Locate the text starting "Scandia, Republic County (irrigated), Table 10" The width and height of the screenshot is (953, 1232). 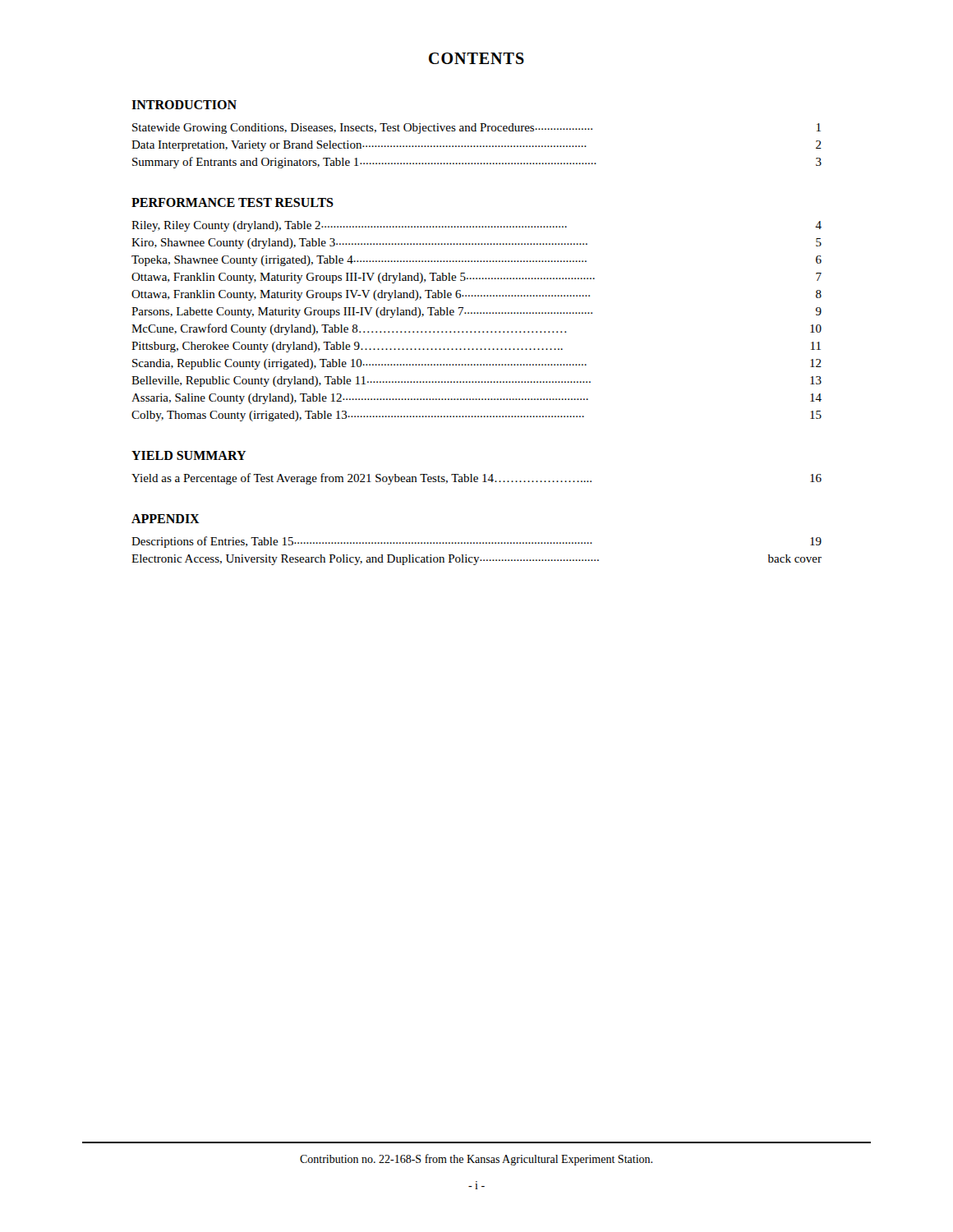[476, 363]
